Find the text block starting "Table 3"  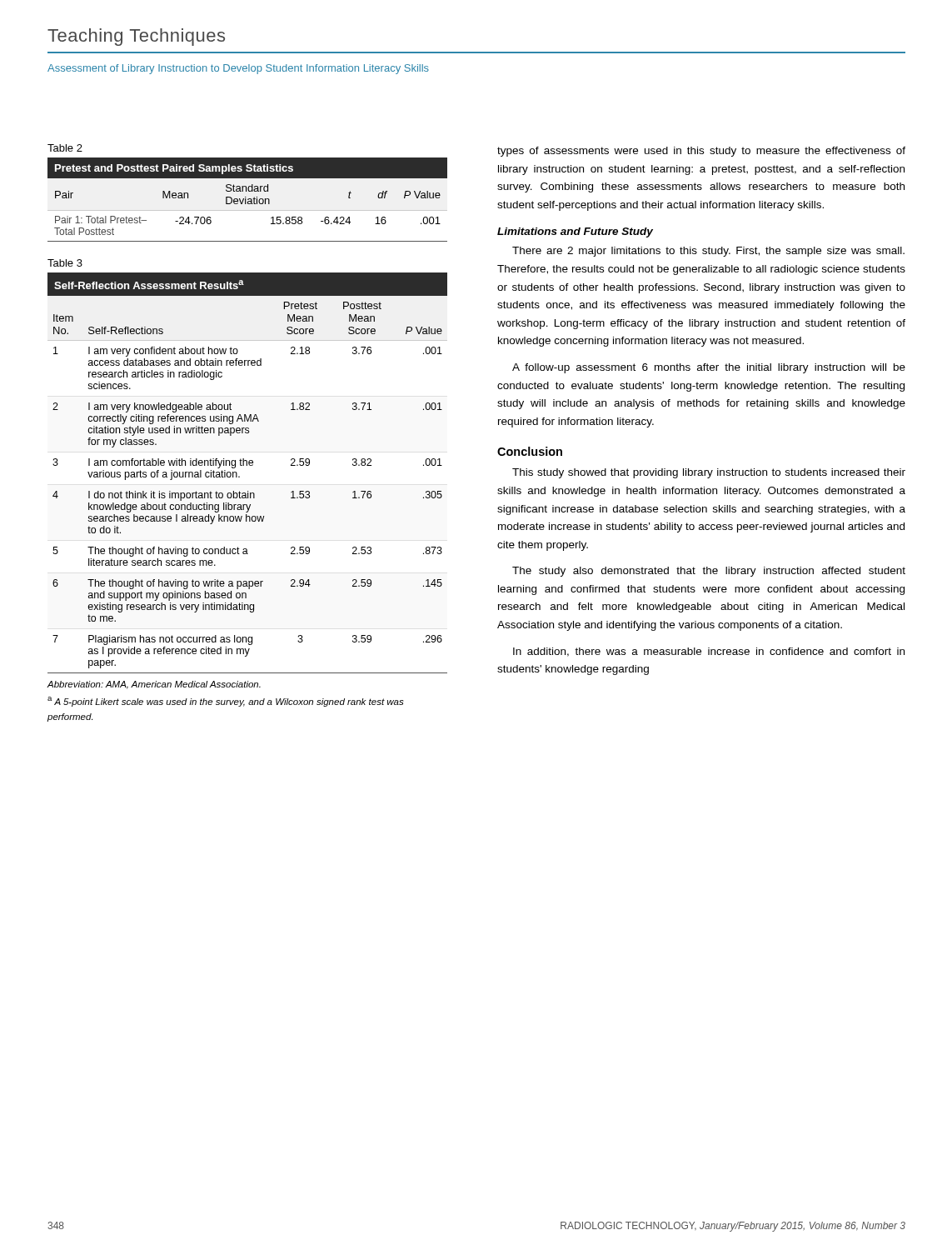tap(65, 263)
